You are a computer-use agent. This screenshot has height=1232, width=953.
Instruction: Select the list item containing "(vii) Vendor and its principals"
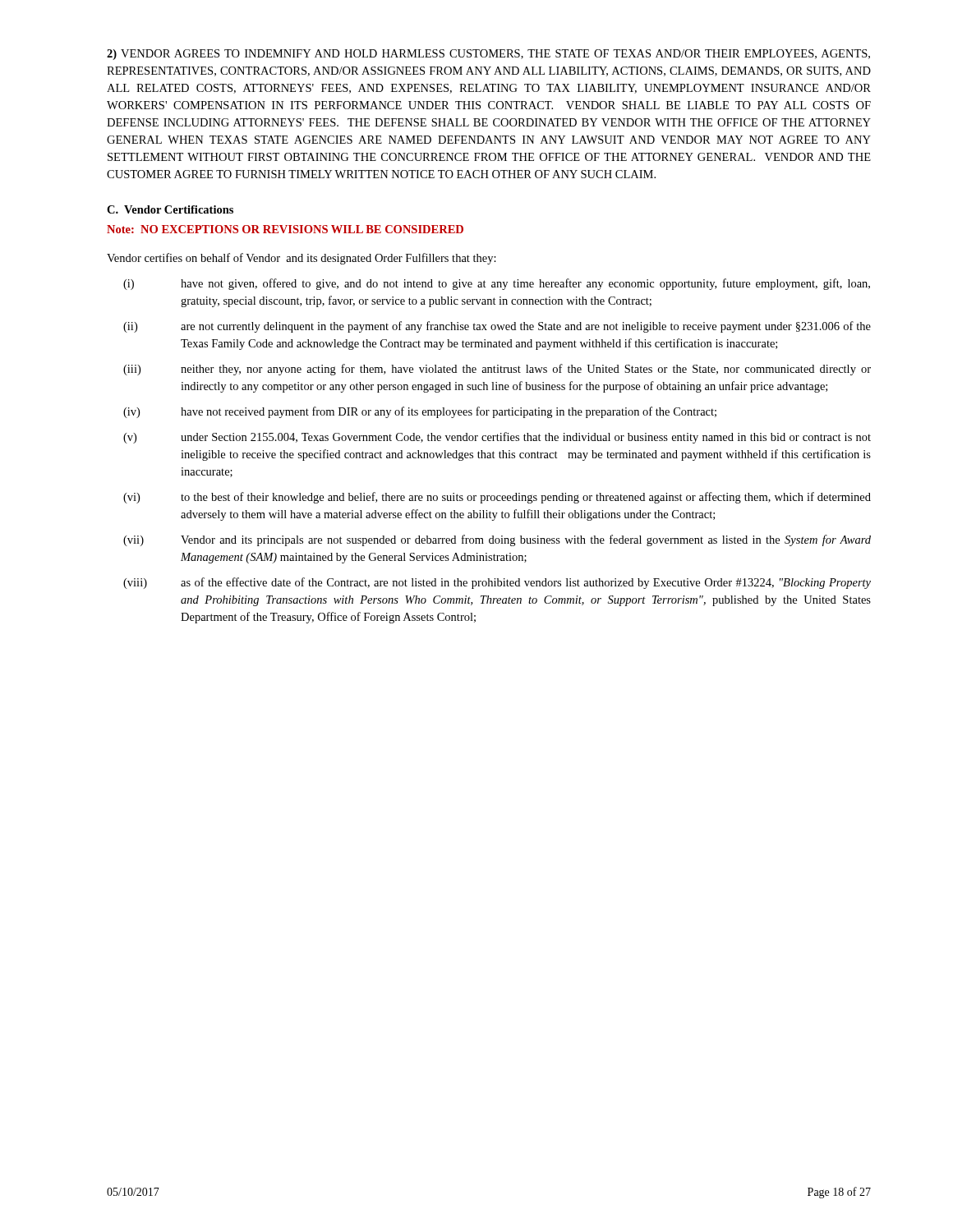[x=489, y=549]
